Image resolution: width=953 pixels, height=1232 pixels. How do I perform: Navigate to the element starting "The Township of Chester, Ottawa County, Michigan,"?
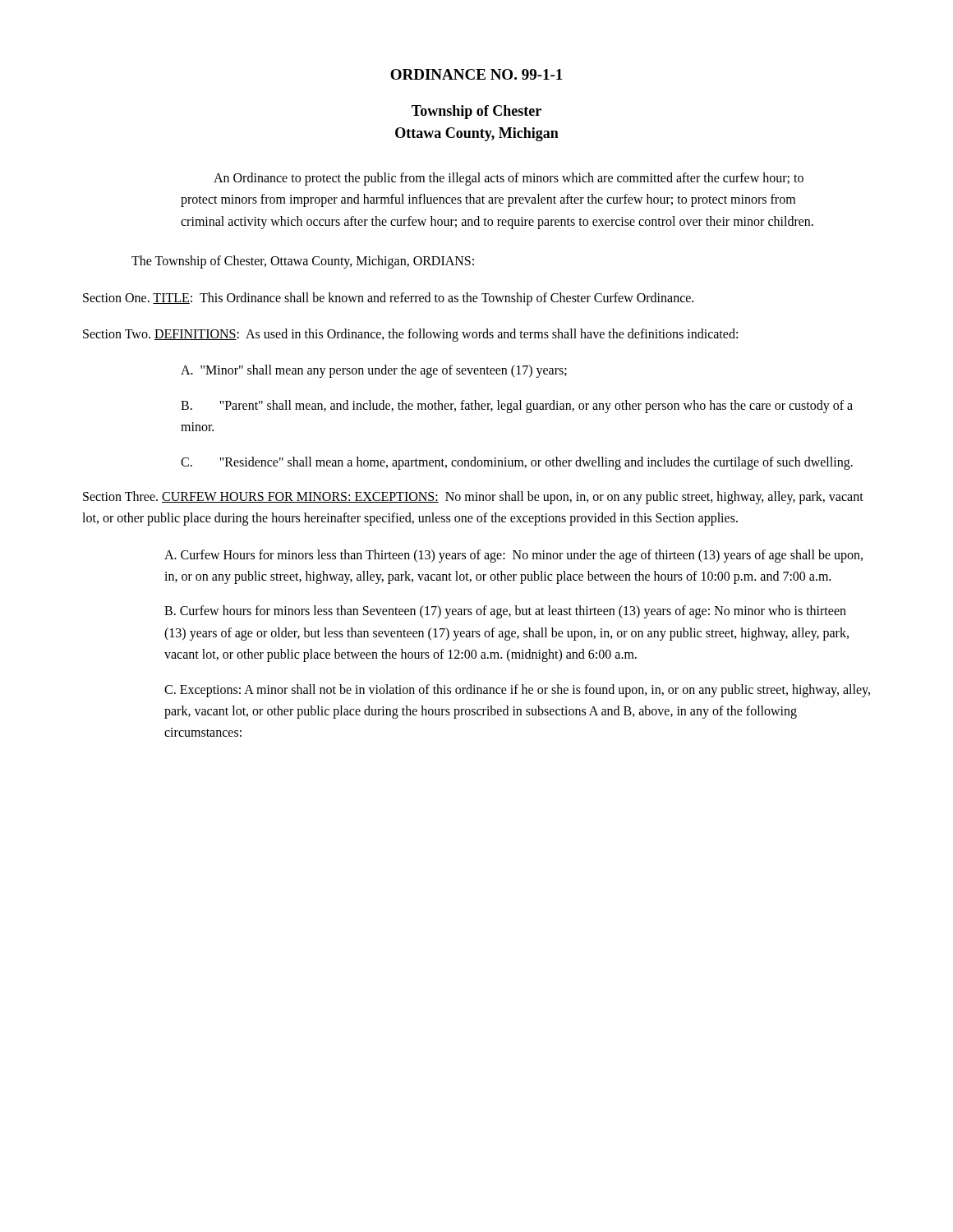pos(303,261)
